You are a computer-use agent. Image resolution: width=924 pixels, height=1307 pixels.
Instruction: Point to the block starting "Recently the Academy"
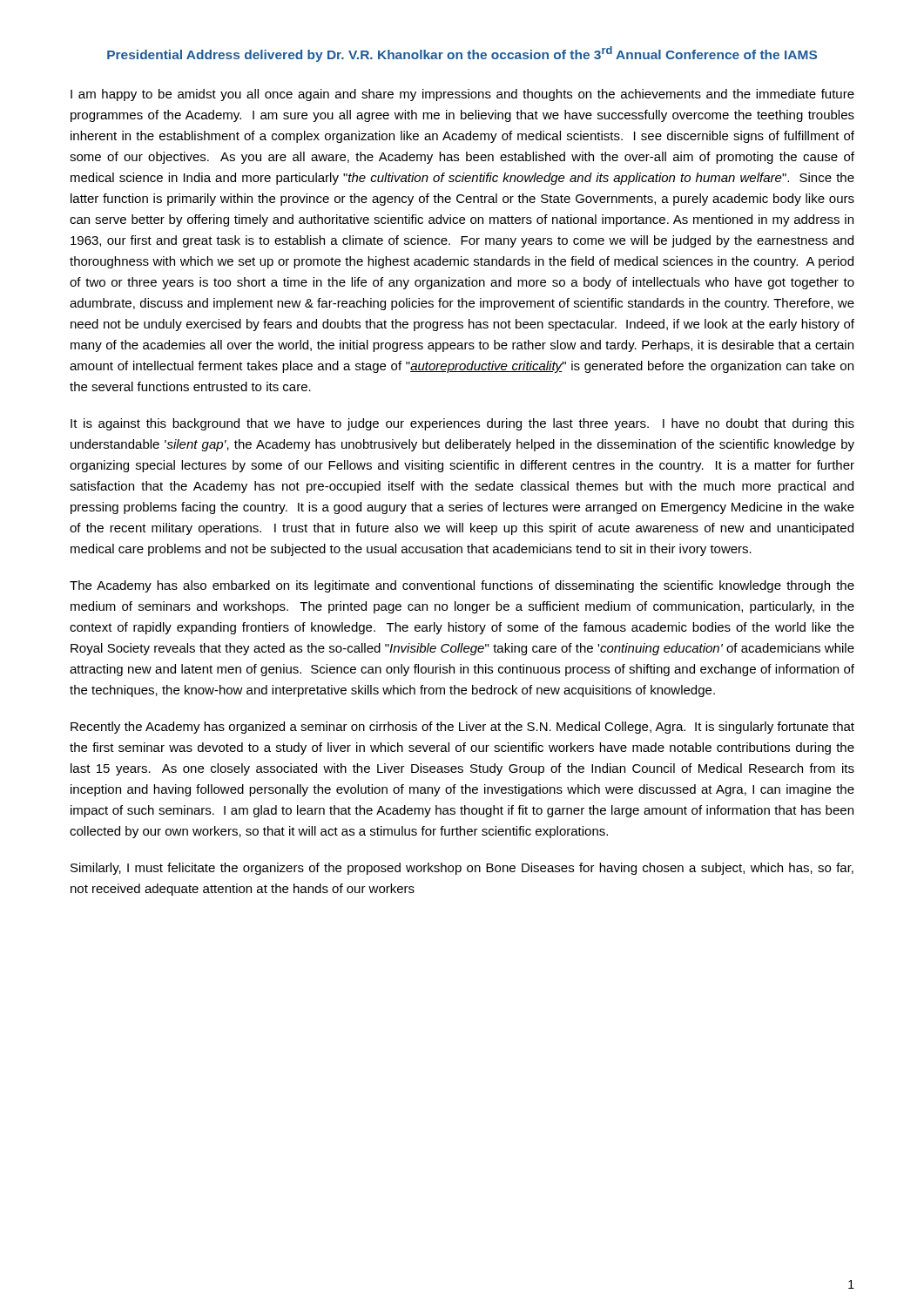point(462,779)
